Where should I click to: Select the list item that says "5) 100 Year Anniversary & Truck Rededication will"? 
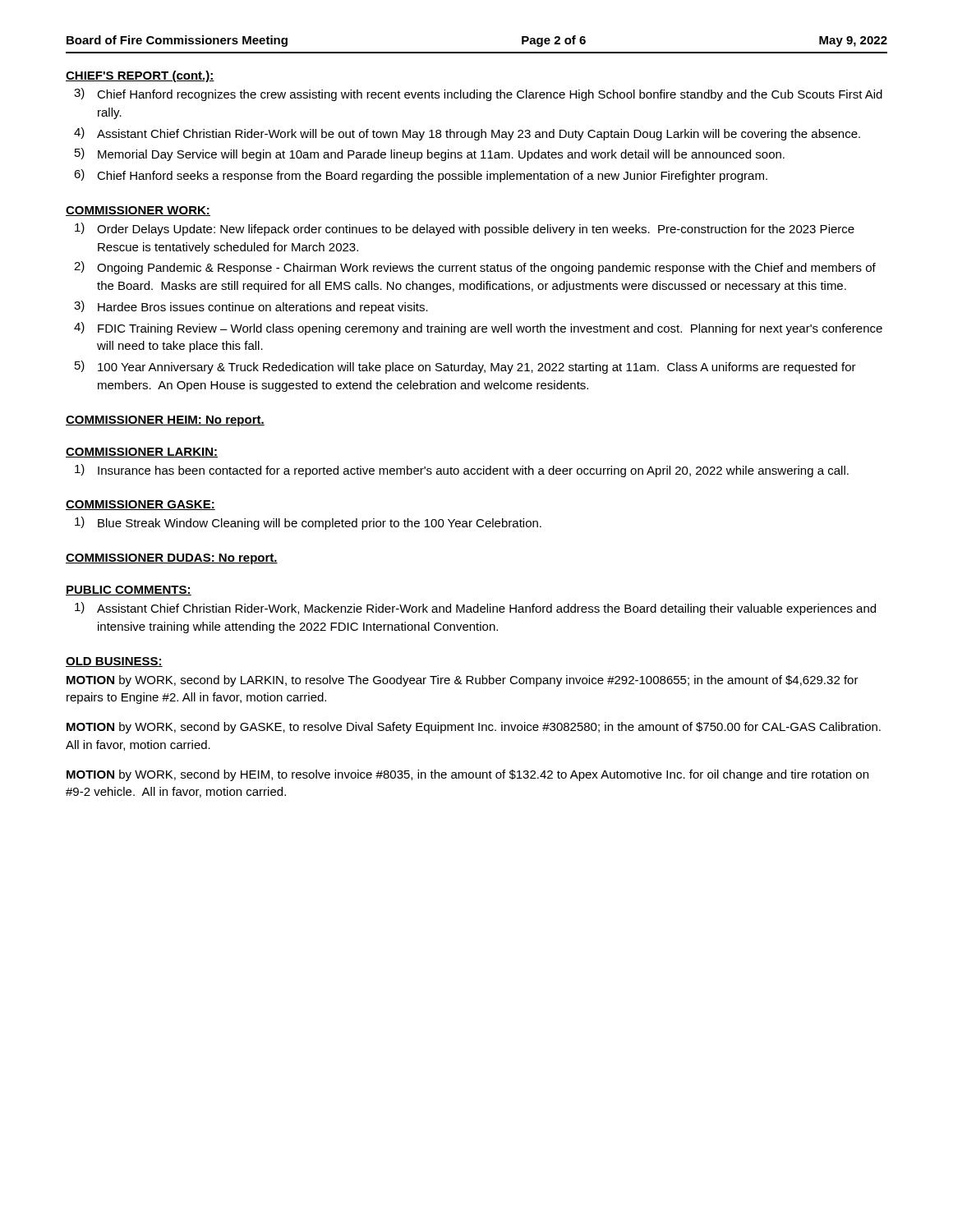(481, 376)
